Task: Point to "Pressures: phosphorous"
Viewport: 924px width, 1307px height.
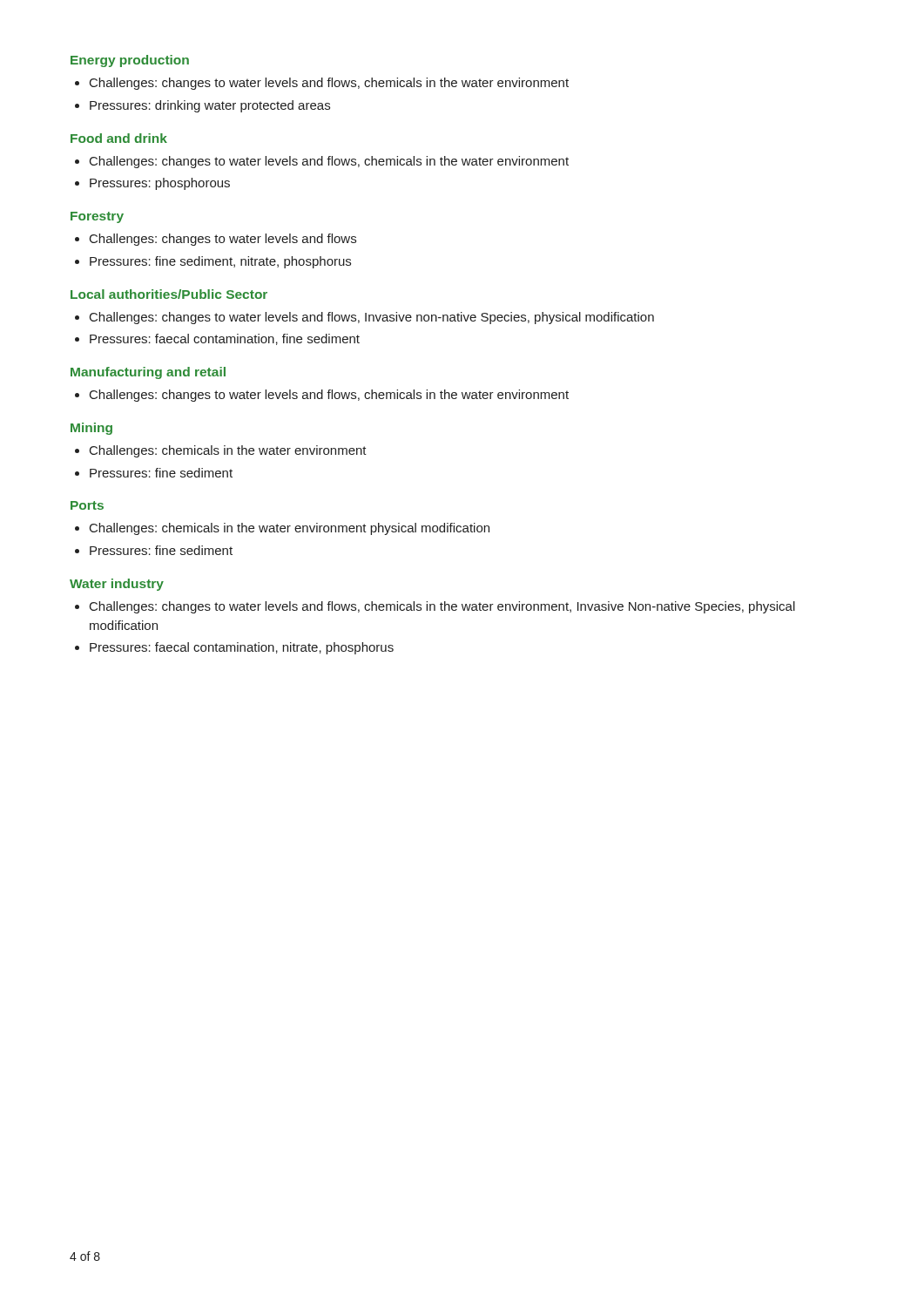Action: (x=160, y=184)
